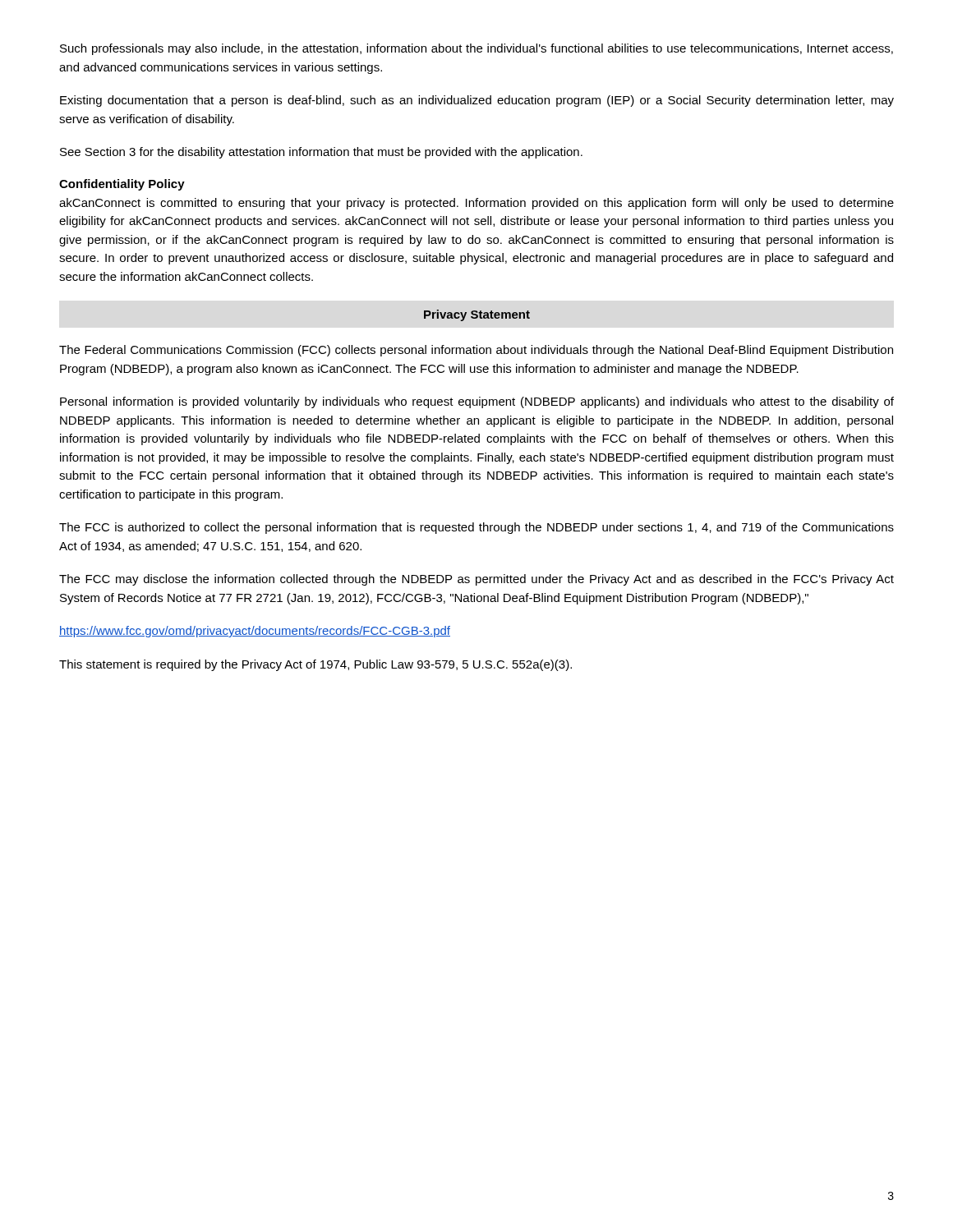Find the text block containing "Such professionals may also include,"

pyautogui.click(x=476, y=57)
